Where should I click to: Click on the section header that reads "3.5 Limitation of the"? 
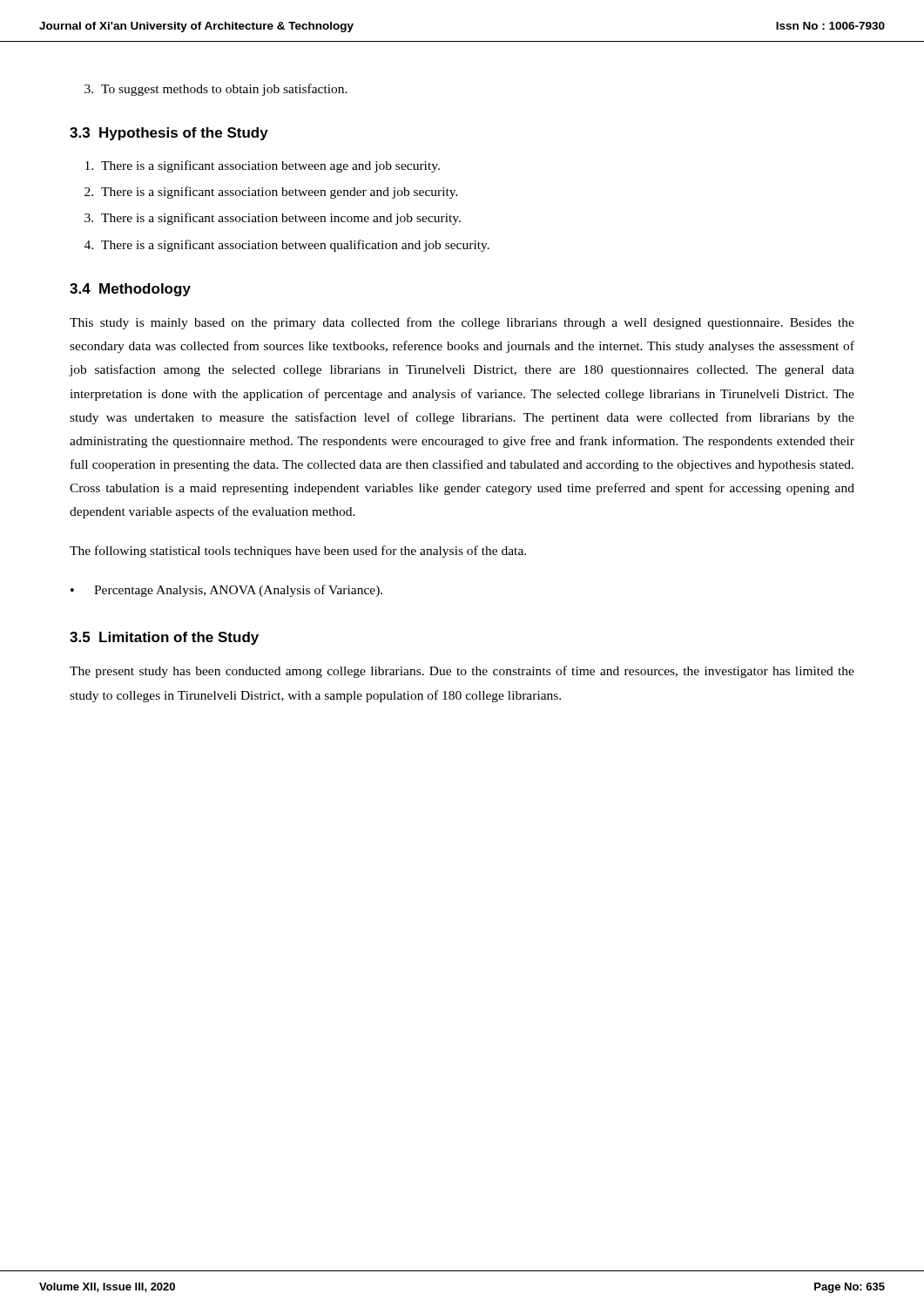click(x=164, y=638)
